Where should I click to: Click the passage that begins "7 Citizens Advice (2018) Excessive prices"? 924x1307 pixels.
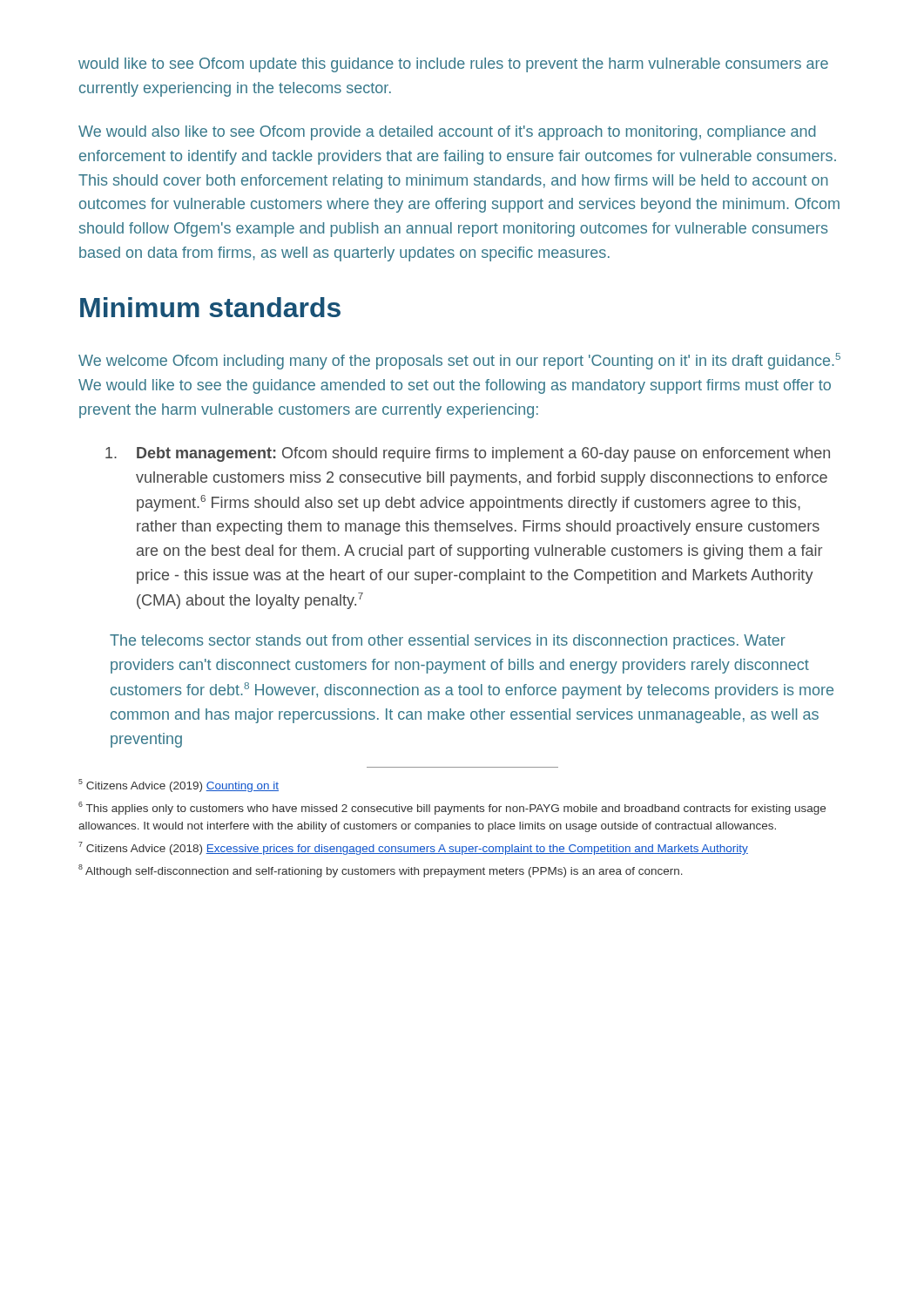click(x=413, y=847)
